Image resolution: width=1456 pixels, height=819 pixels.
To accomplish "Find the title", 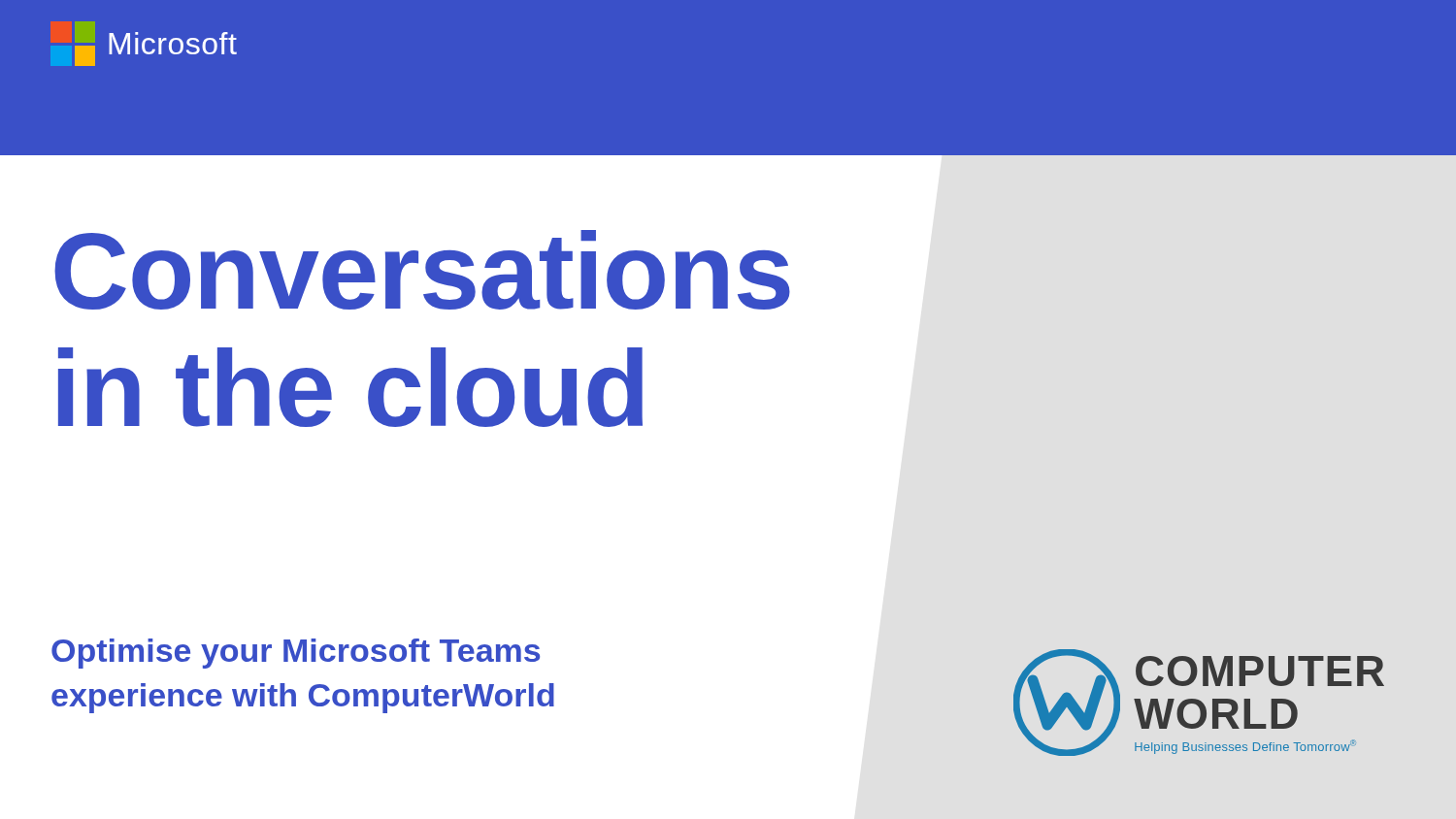I will 422,331.
